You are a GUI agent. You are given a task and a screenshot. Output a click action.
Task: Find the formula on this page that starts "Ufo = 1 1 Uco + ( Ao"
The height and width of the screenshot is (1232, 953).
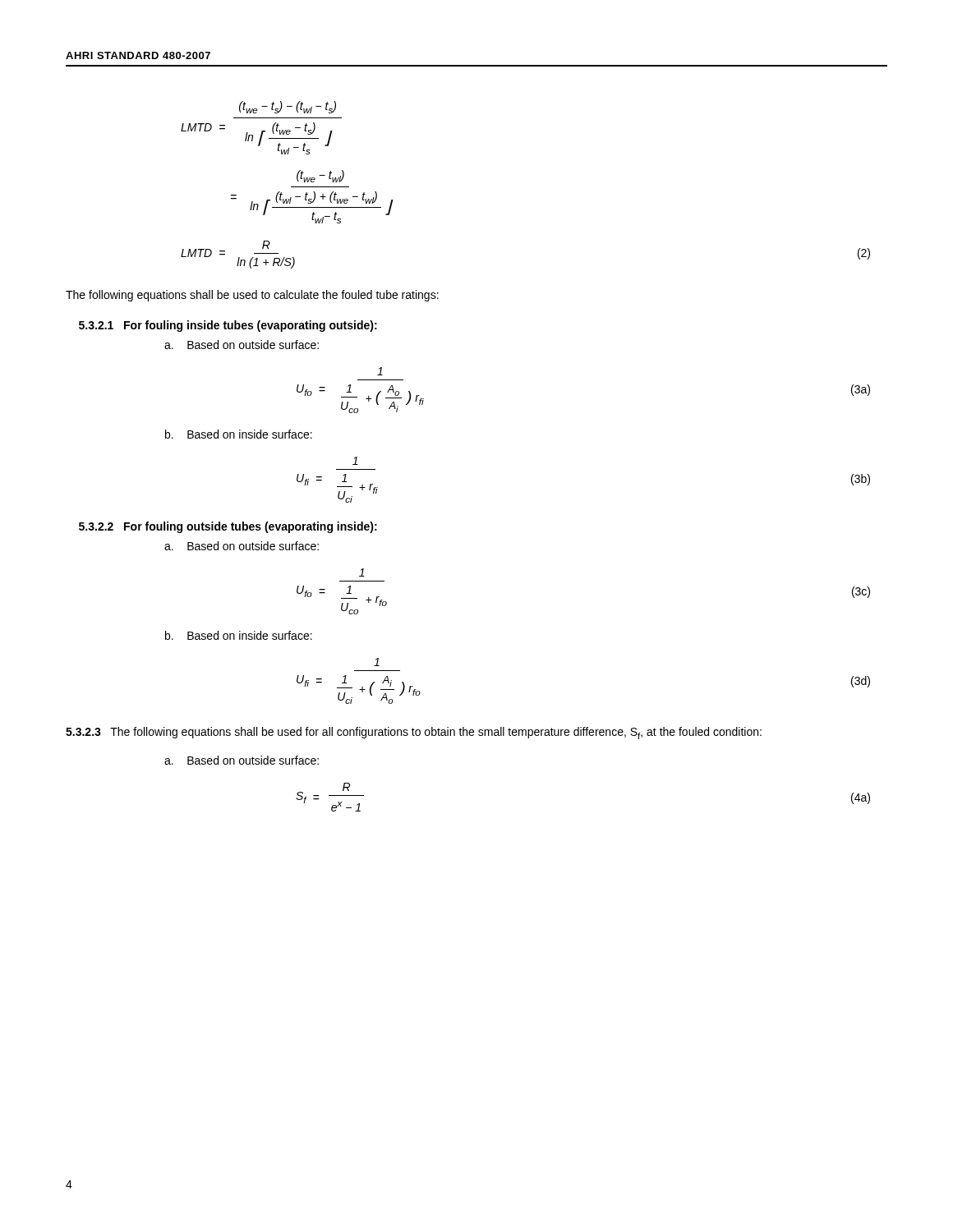click(x=380, y=371)
